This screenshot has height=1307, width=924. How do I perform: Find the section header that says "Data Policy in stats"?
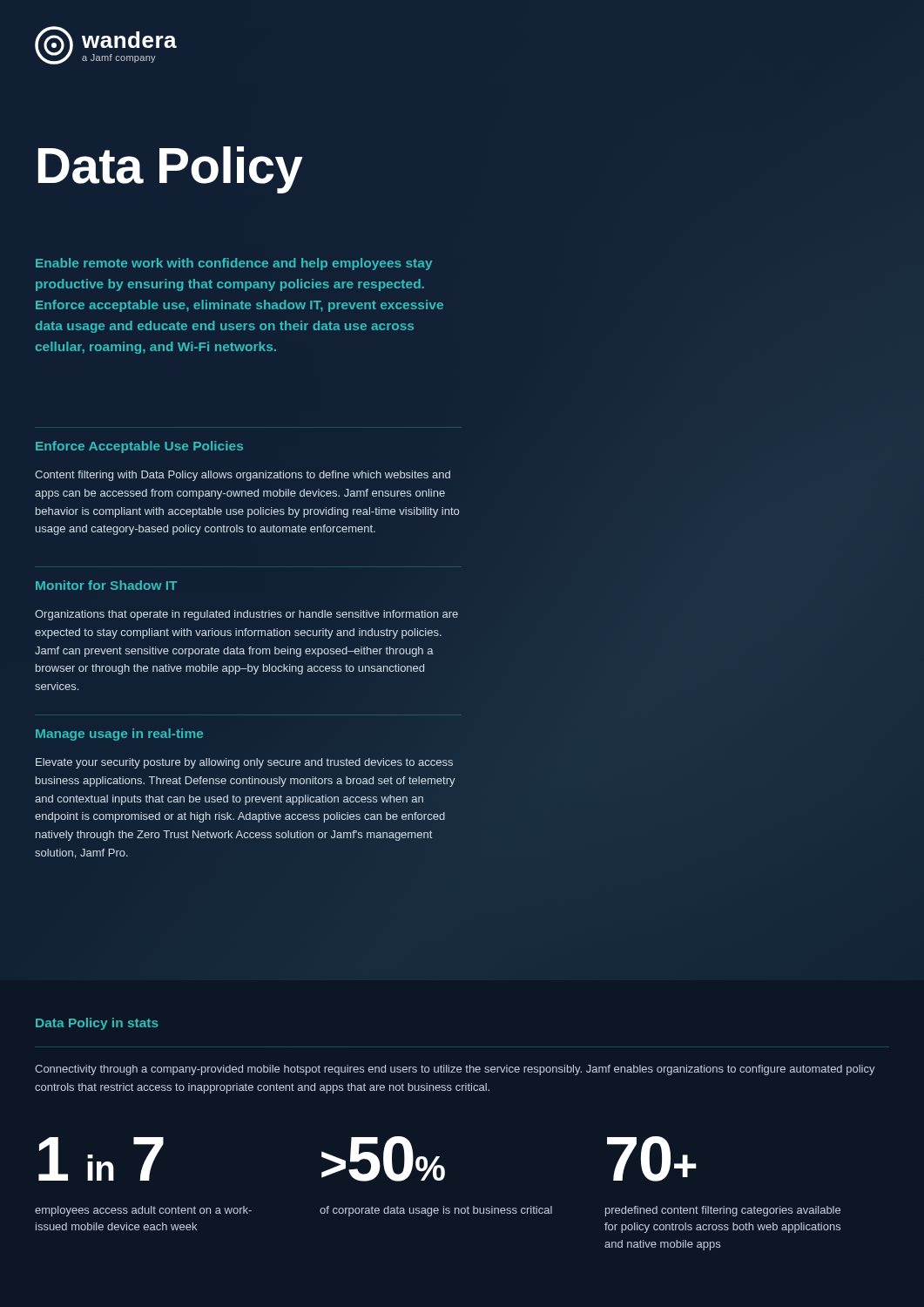click(97, 1024)
